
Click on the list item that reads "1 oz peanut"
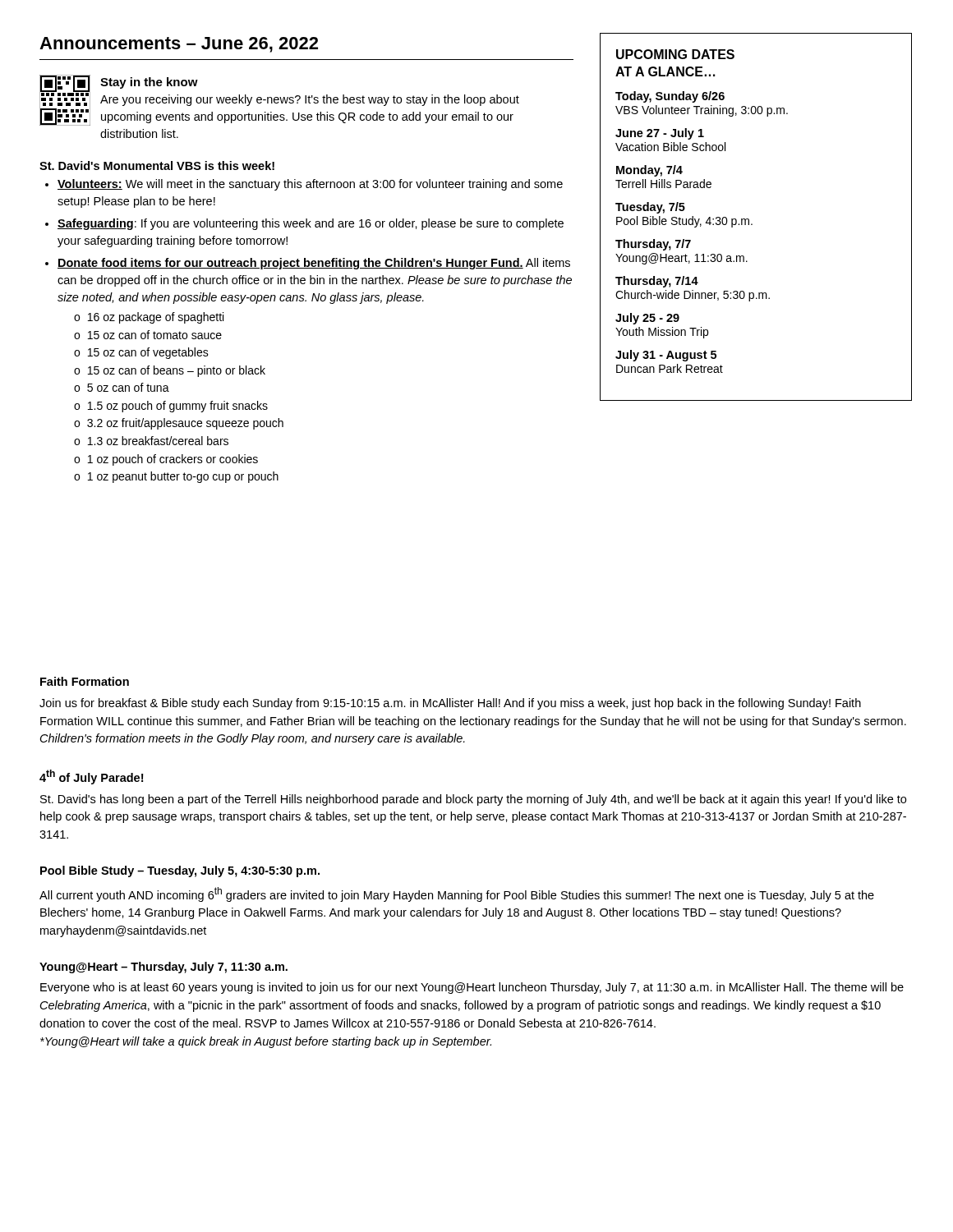pos(176,477)
